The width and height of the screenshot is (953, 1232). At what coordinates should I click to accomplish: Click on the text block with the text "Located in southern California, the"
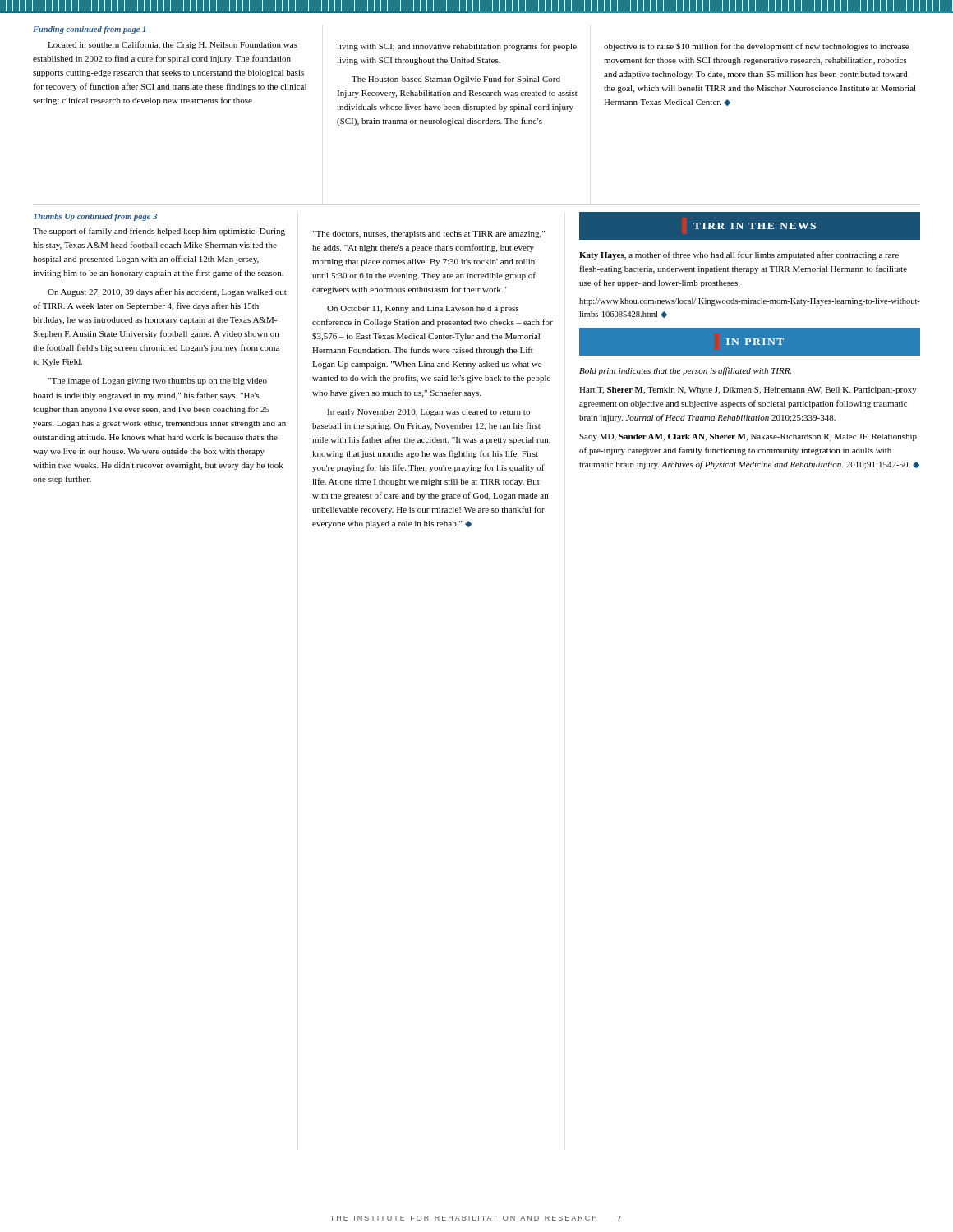[173, 73]
